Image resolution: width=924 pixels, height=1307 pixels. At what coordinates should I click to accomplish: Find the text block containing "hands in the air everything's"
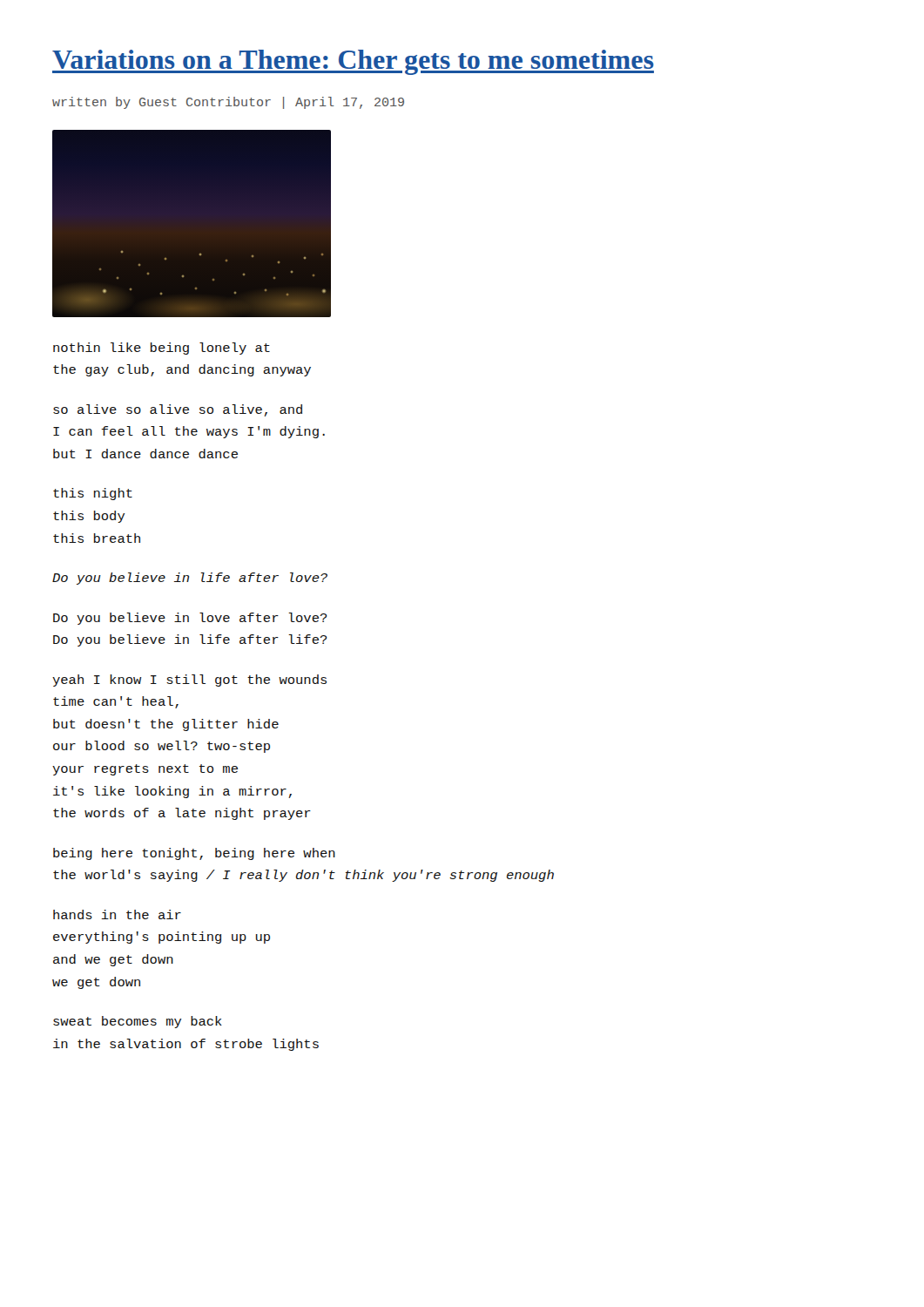[x=162, y=949]
